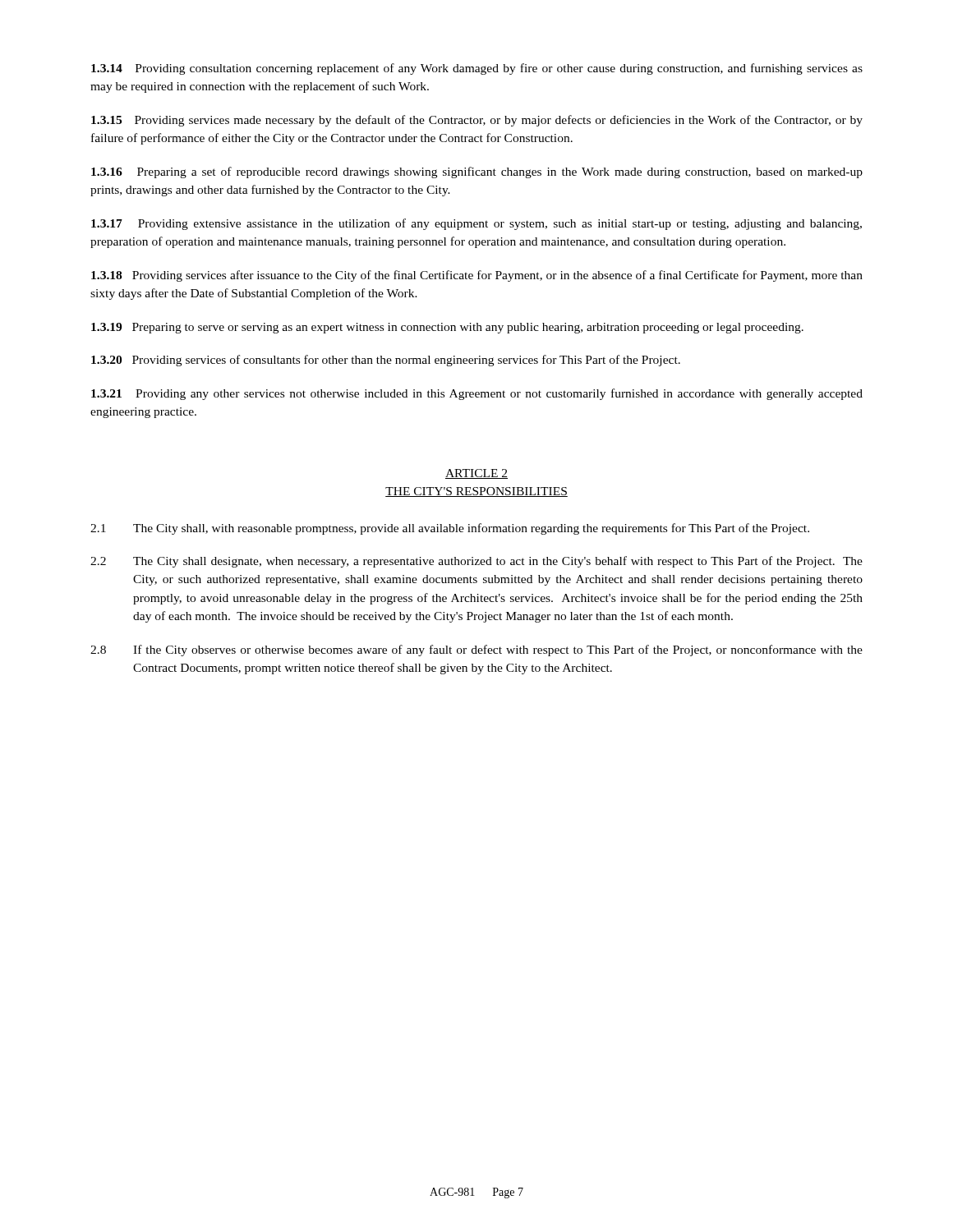Image resolution: width=953 pixels, height=1232 pixels.
Task: Select the text block that says "3.15 Providing services made necessary"
Action: click(476, 129)
